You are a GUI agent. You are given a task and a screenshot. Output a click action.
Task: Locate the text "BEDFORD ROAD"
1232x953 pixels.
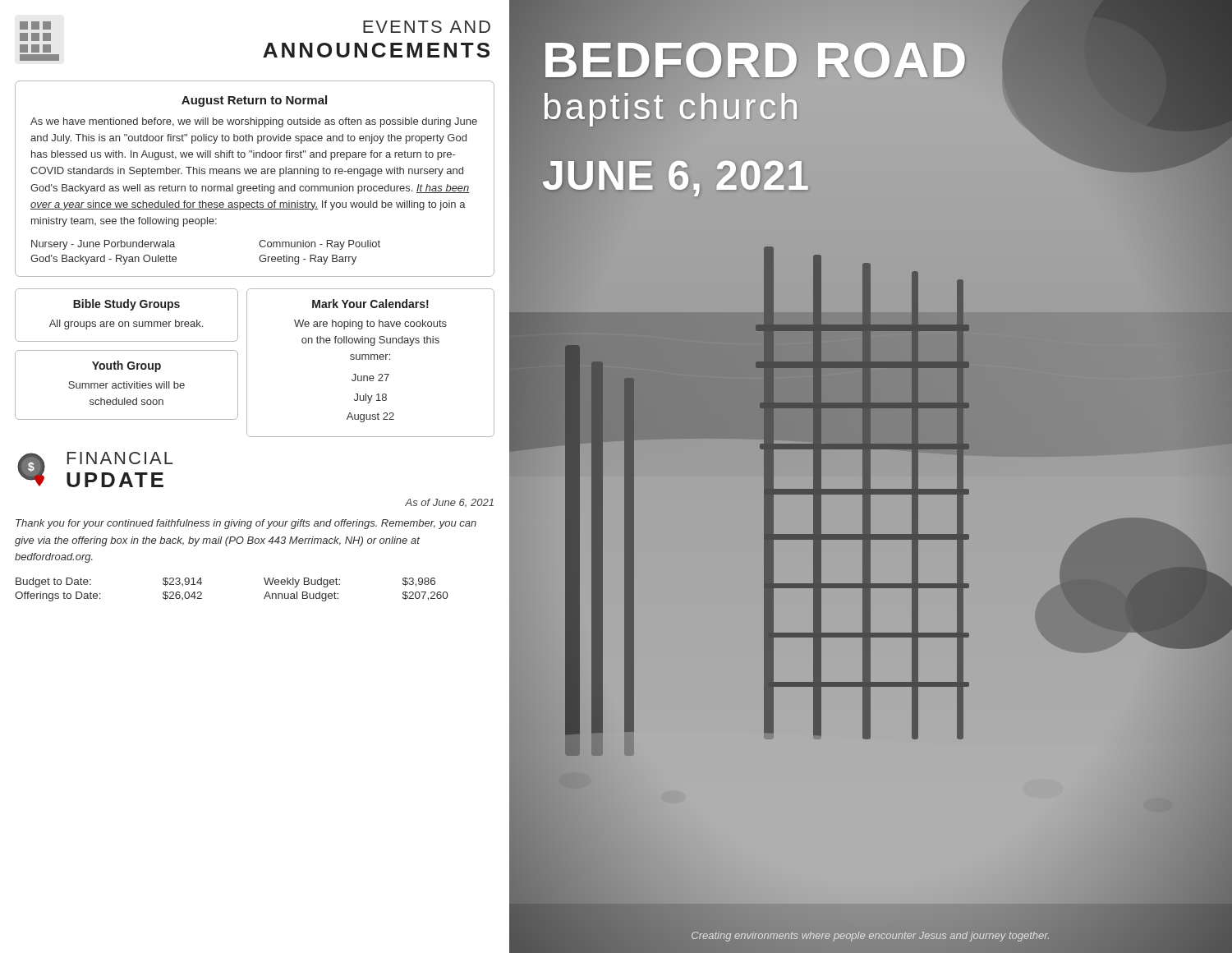tap(755, 60)
